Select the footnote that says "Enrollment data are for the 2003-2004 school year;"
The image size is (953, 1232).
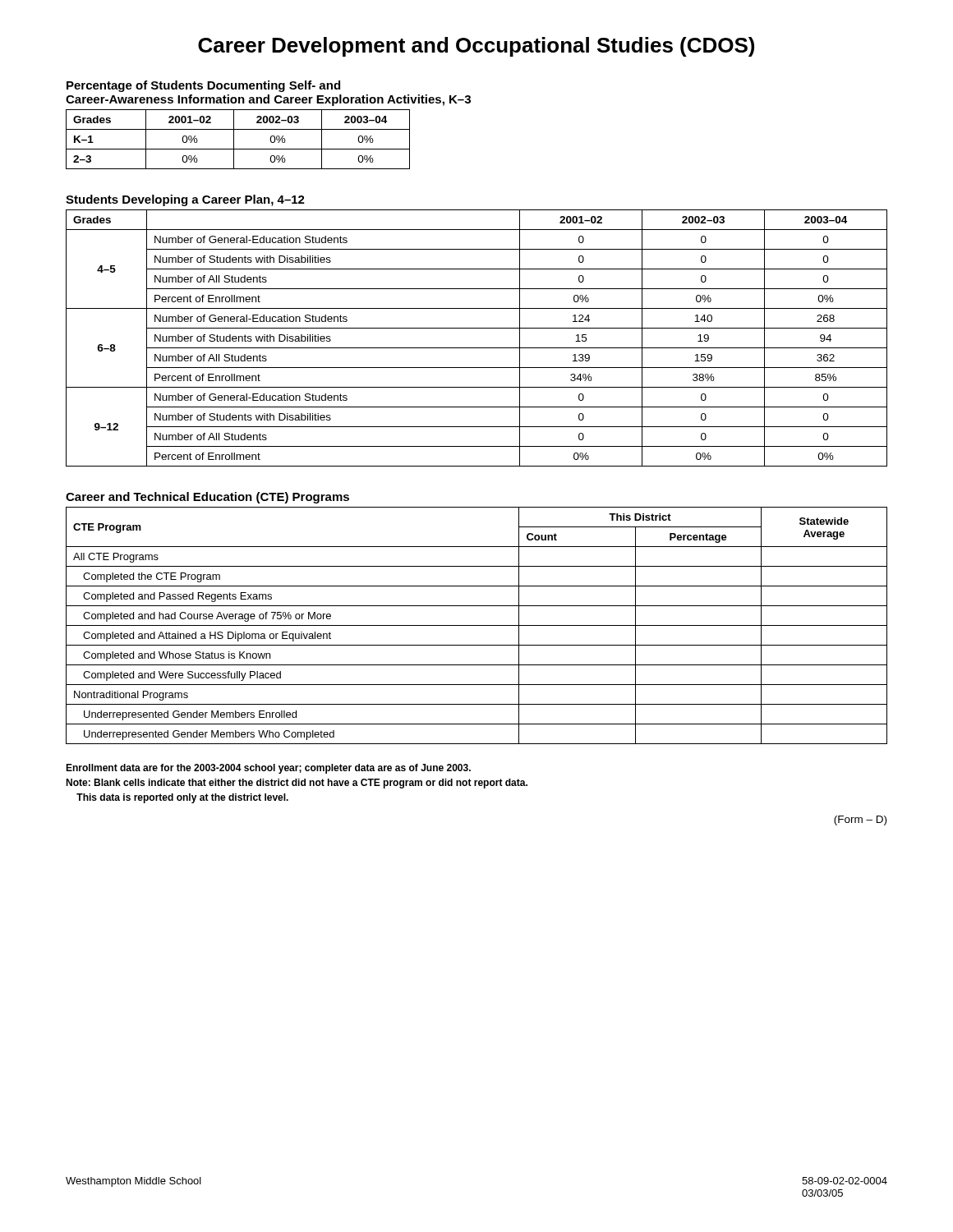point(297,783)
